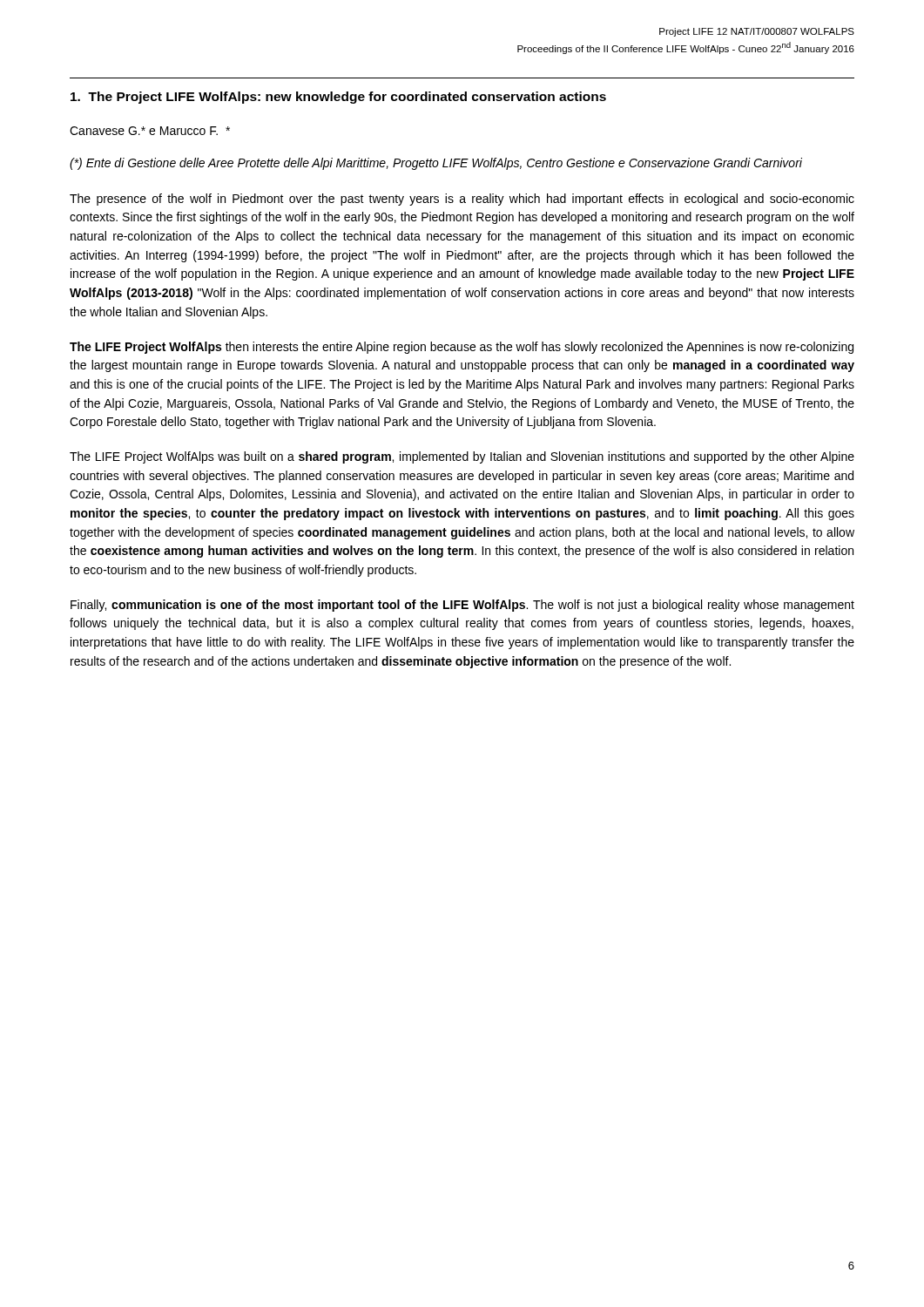Point to the element starting "Finally, communication is"
Viewport: 924px width, 1307px height.
coord(462,633)
